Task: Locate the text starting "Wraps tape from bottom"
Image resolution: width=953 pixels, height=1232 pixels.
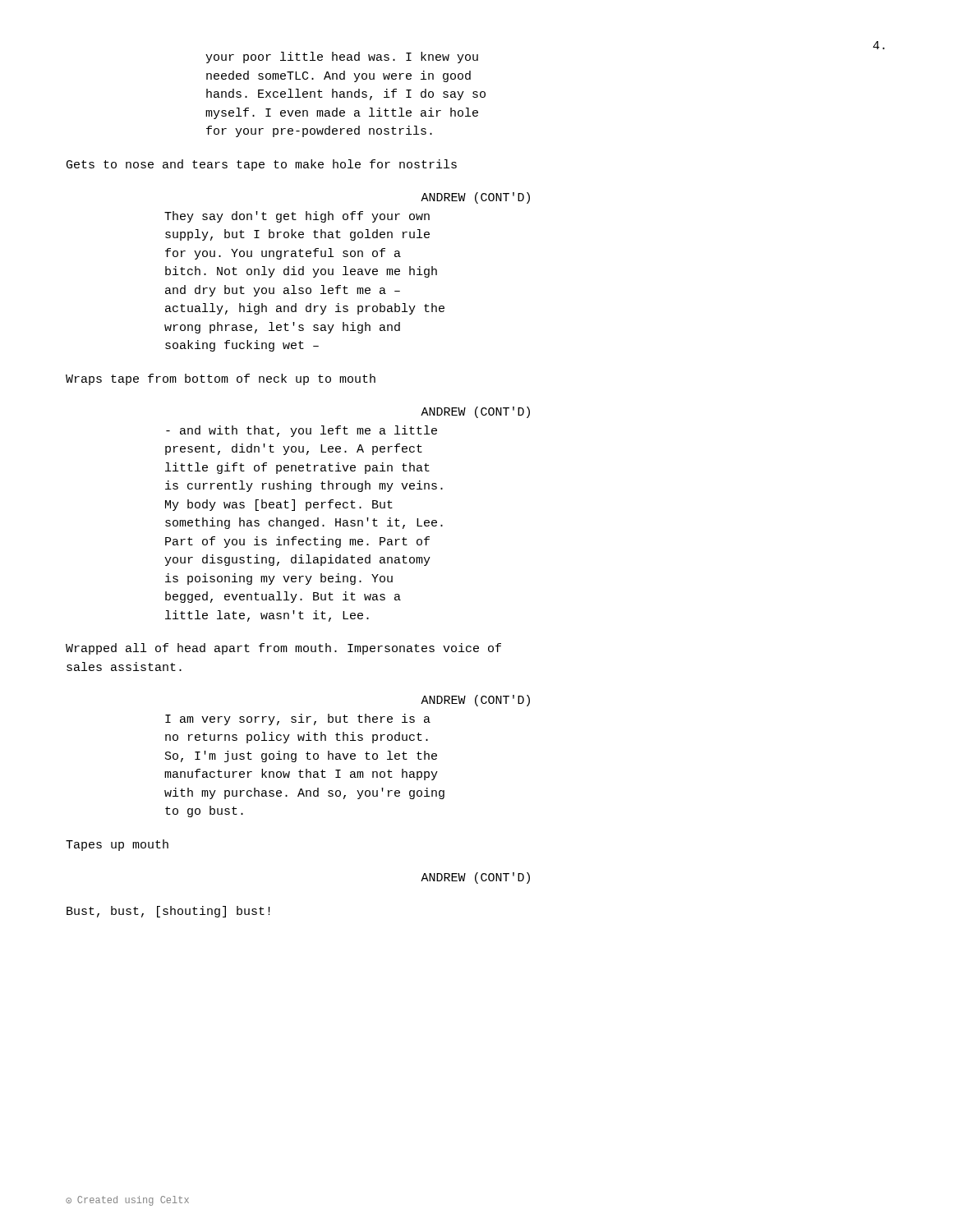Action: pos(221,379)
